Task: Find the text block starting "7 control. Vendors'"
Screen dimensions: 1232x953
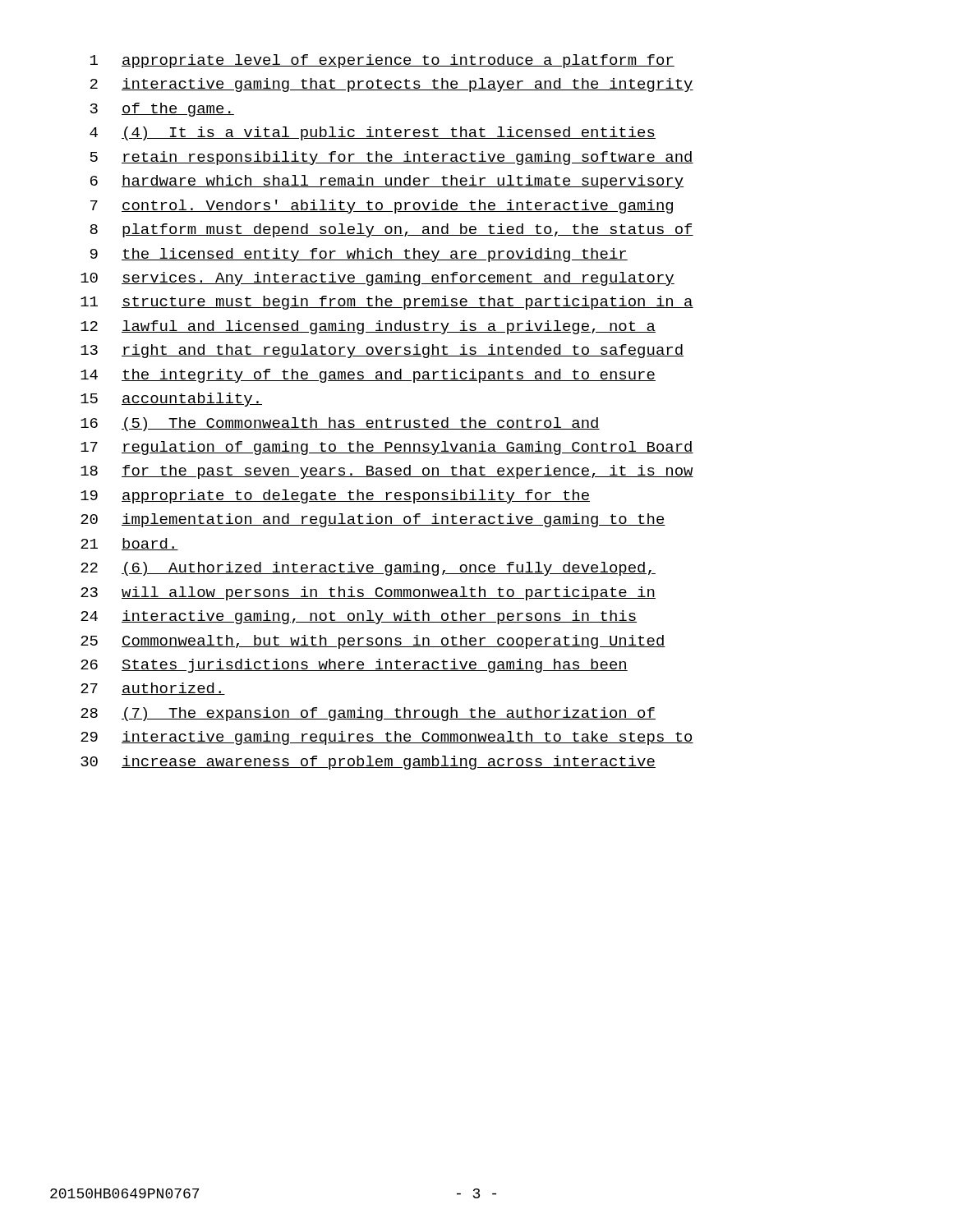Action: (476, 206)
